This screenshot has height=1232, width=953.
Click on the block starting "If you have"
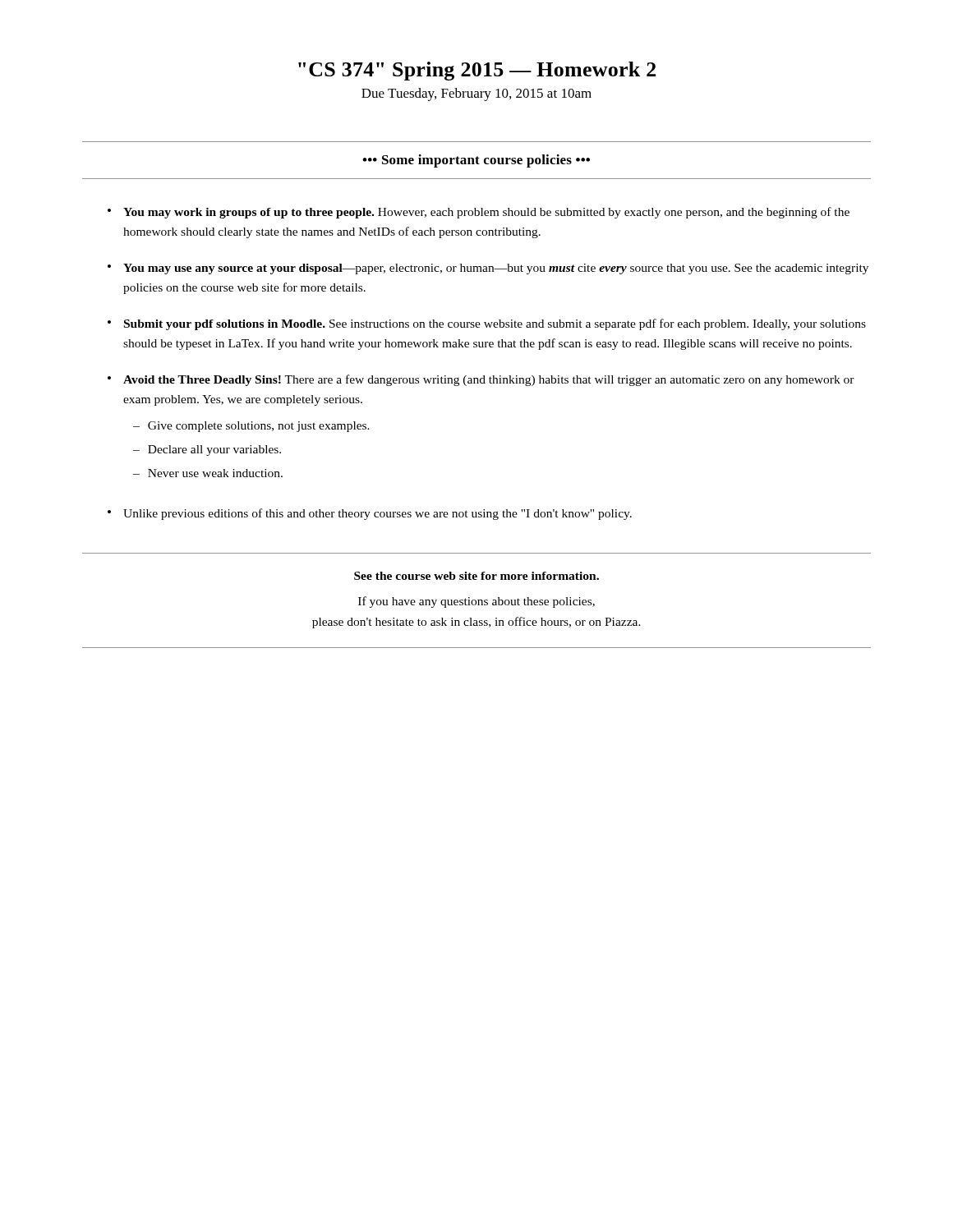pos(476,611)
